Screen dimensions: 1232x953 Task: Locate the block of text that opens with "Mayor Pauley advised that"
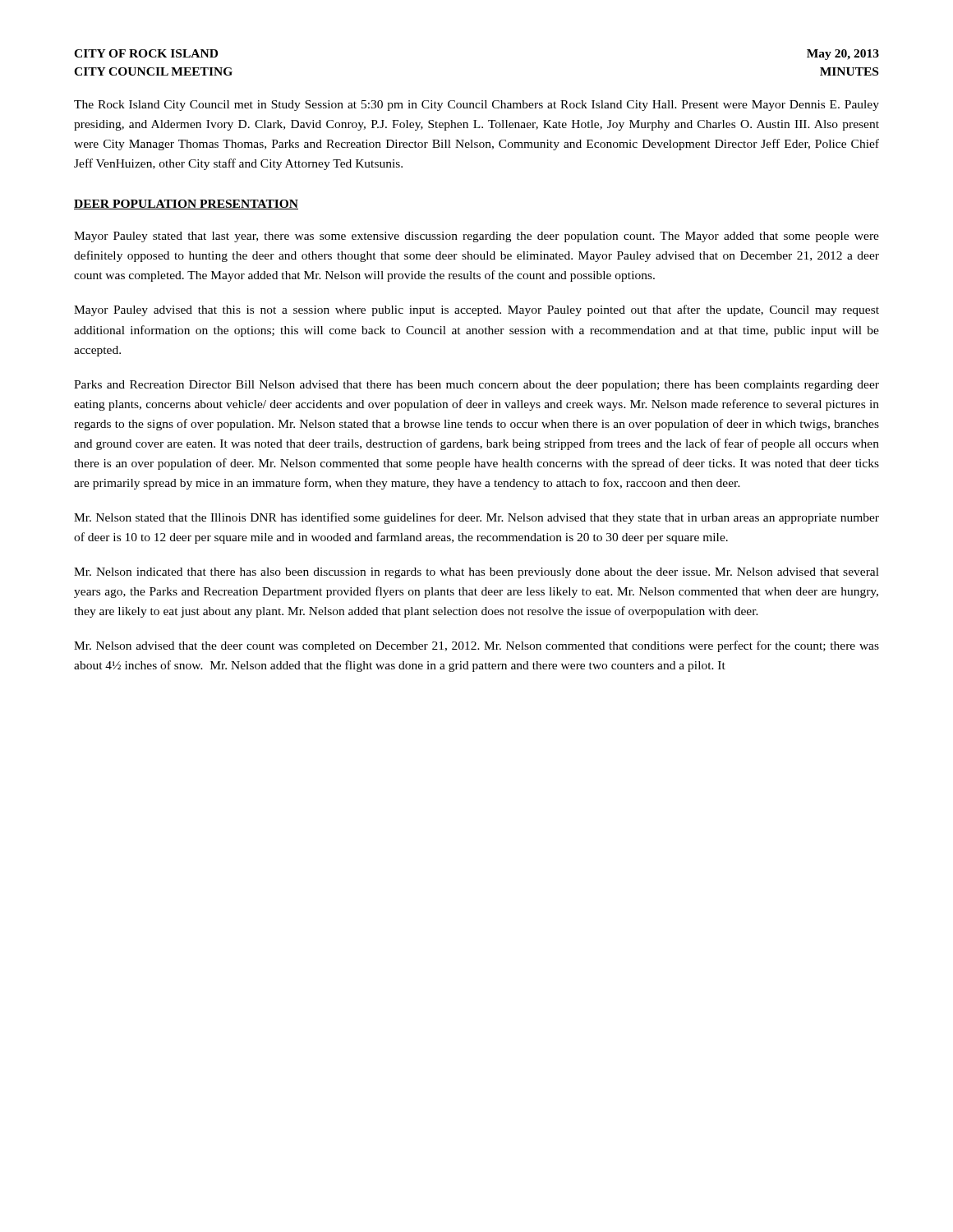click(476, 329)
